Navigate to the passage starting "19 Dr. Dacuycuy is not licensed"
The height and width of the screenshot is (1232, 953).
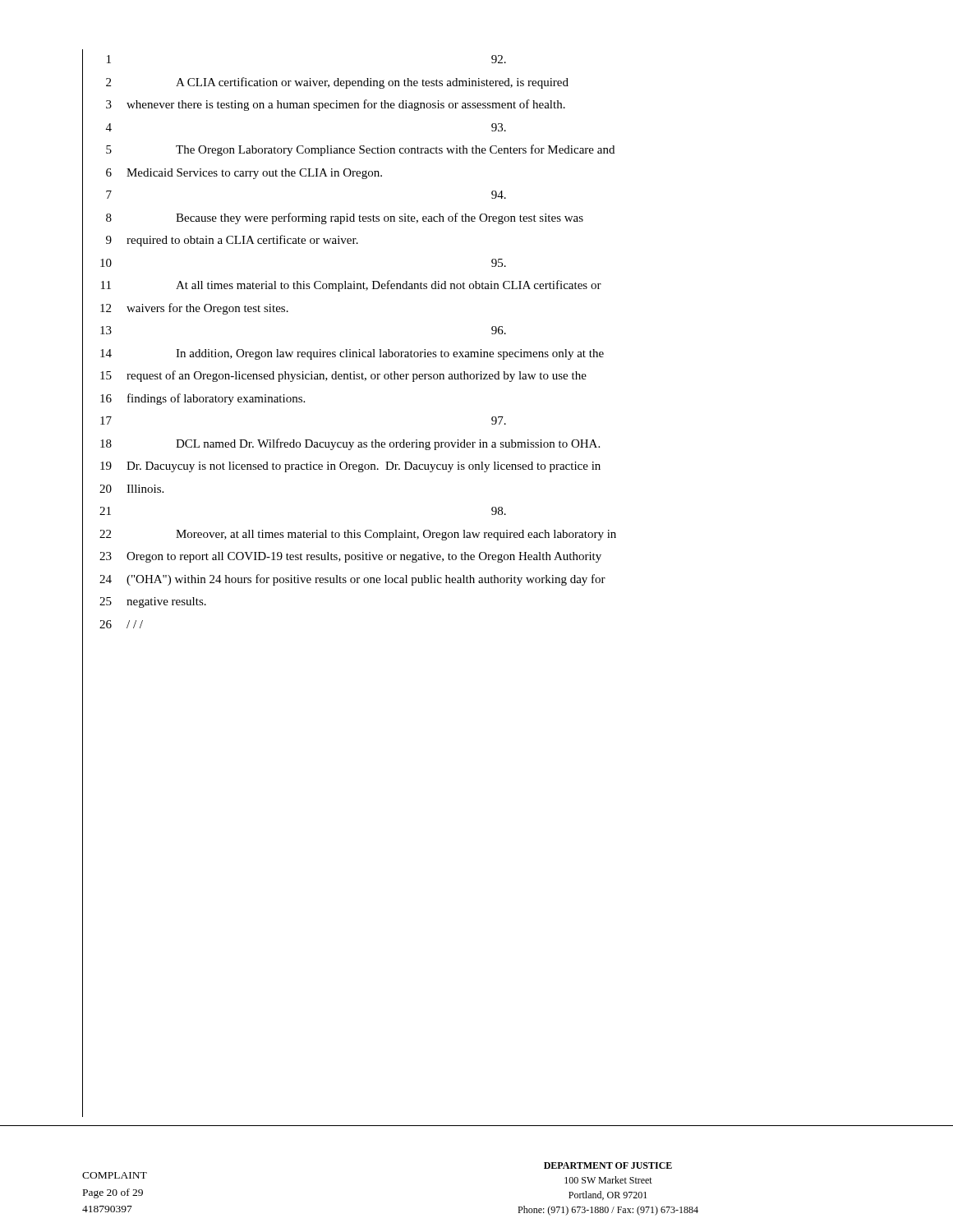(x=476, y=466)
